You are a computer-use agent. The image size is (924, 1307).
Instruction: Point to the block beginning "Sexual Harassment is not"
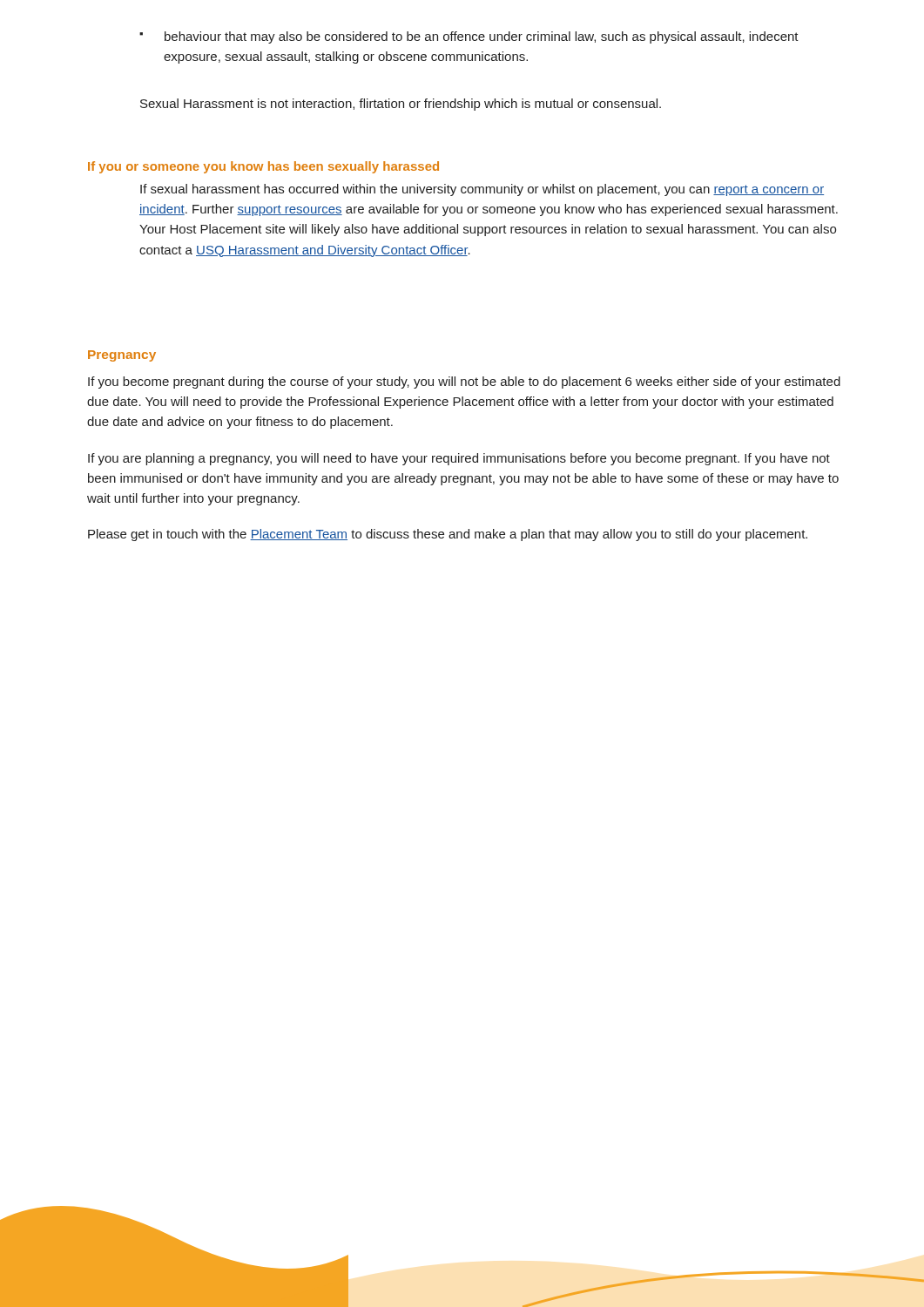click(401, 103)
